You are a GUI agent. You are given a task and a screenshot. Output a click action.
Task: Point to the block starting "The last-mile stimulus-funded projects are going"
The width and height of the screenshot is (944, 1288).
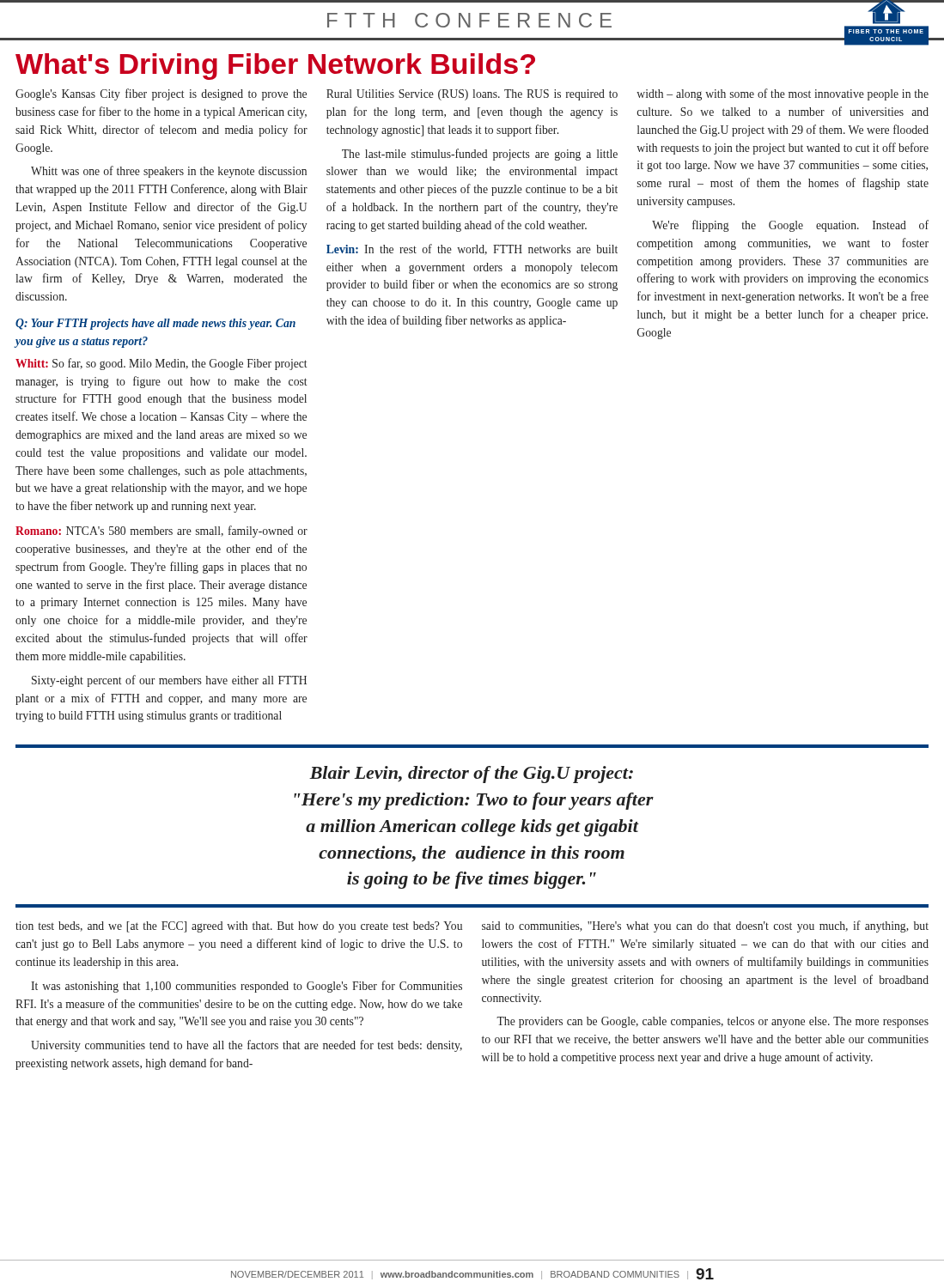pyautogui.click(x=472, y=190)
